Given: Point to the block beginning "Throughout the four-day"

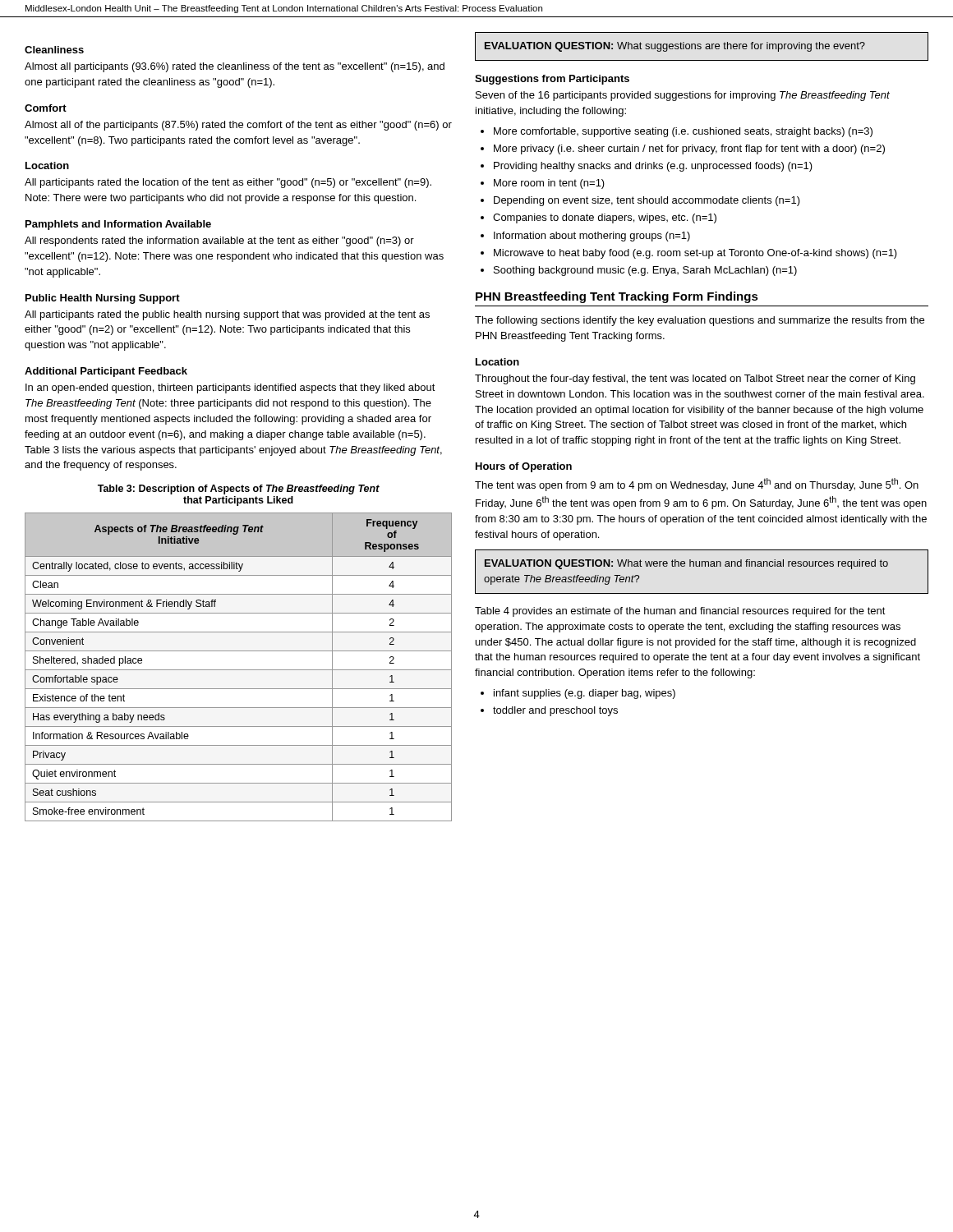Looking at the screenshot, I should 700,409.
